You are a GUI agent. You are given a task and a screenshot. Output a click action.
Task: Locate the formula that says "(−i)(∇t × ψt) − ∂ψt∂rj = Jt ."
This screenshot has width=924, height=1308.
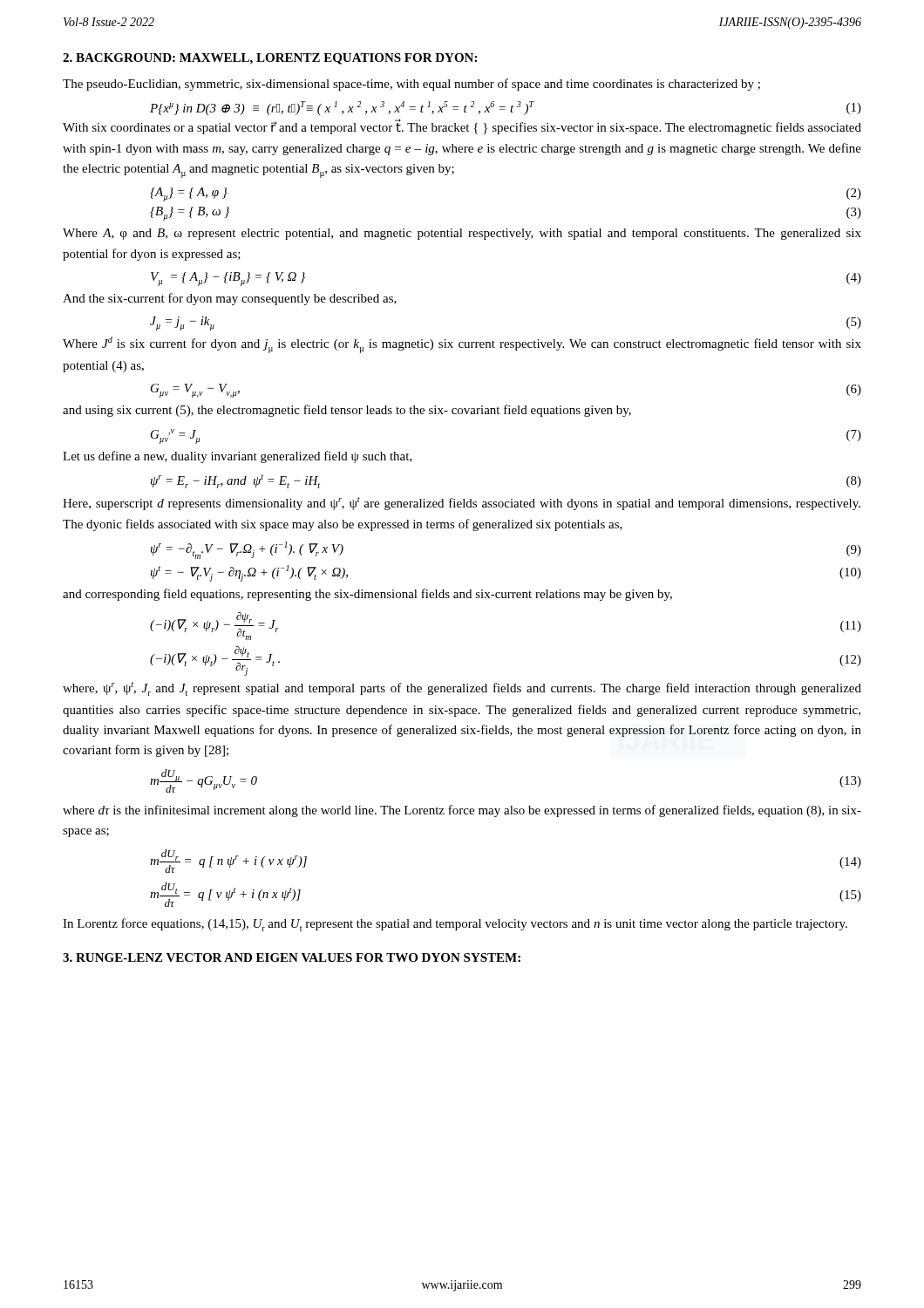(x=209, y=661)
